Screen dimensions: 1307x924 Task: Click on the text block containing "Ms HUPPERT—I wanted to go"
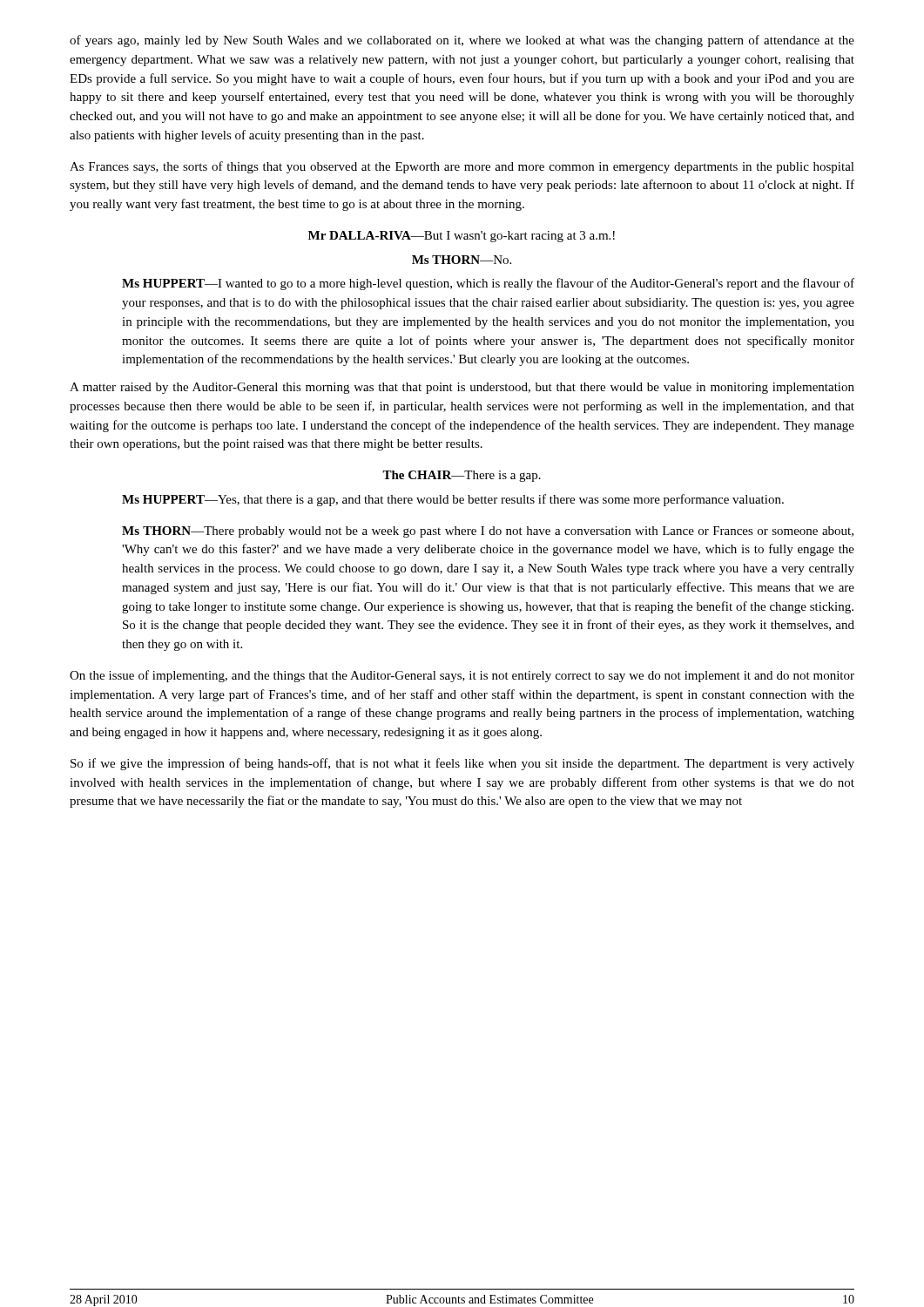[488, 322]
